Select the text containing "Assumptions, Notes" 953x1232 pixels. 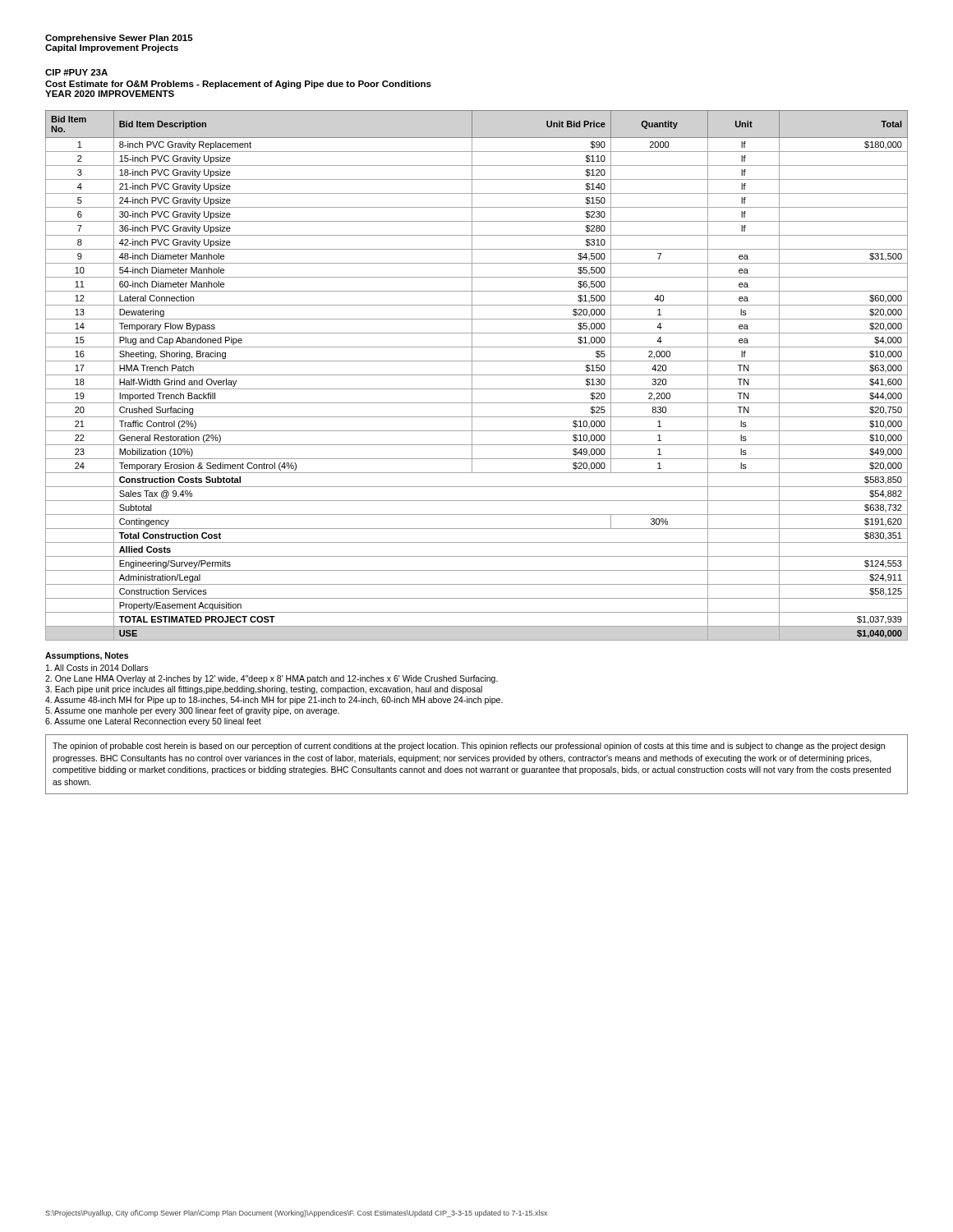87,655
